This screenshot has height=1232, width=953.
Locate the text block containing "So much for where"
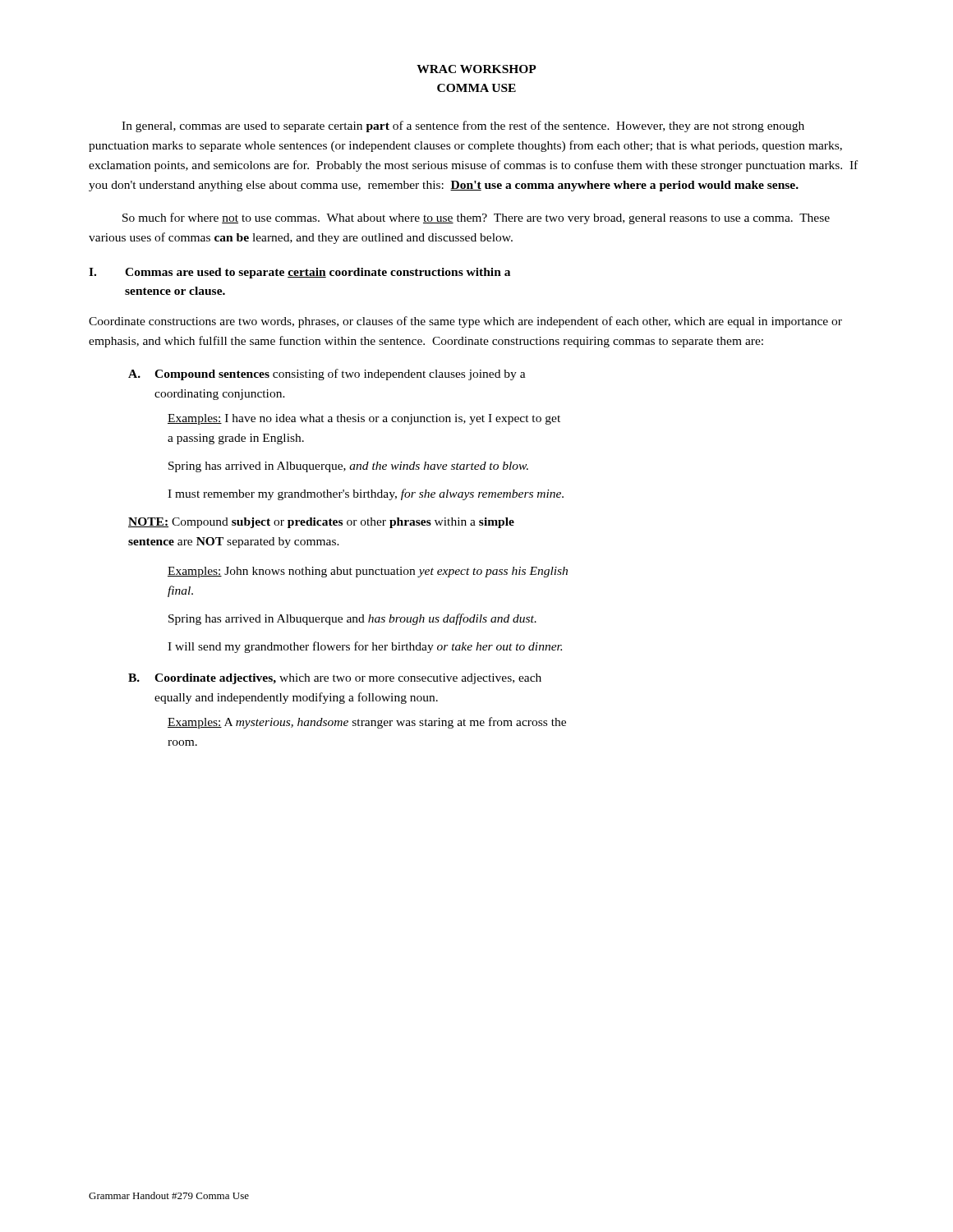coord(459,227)
